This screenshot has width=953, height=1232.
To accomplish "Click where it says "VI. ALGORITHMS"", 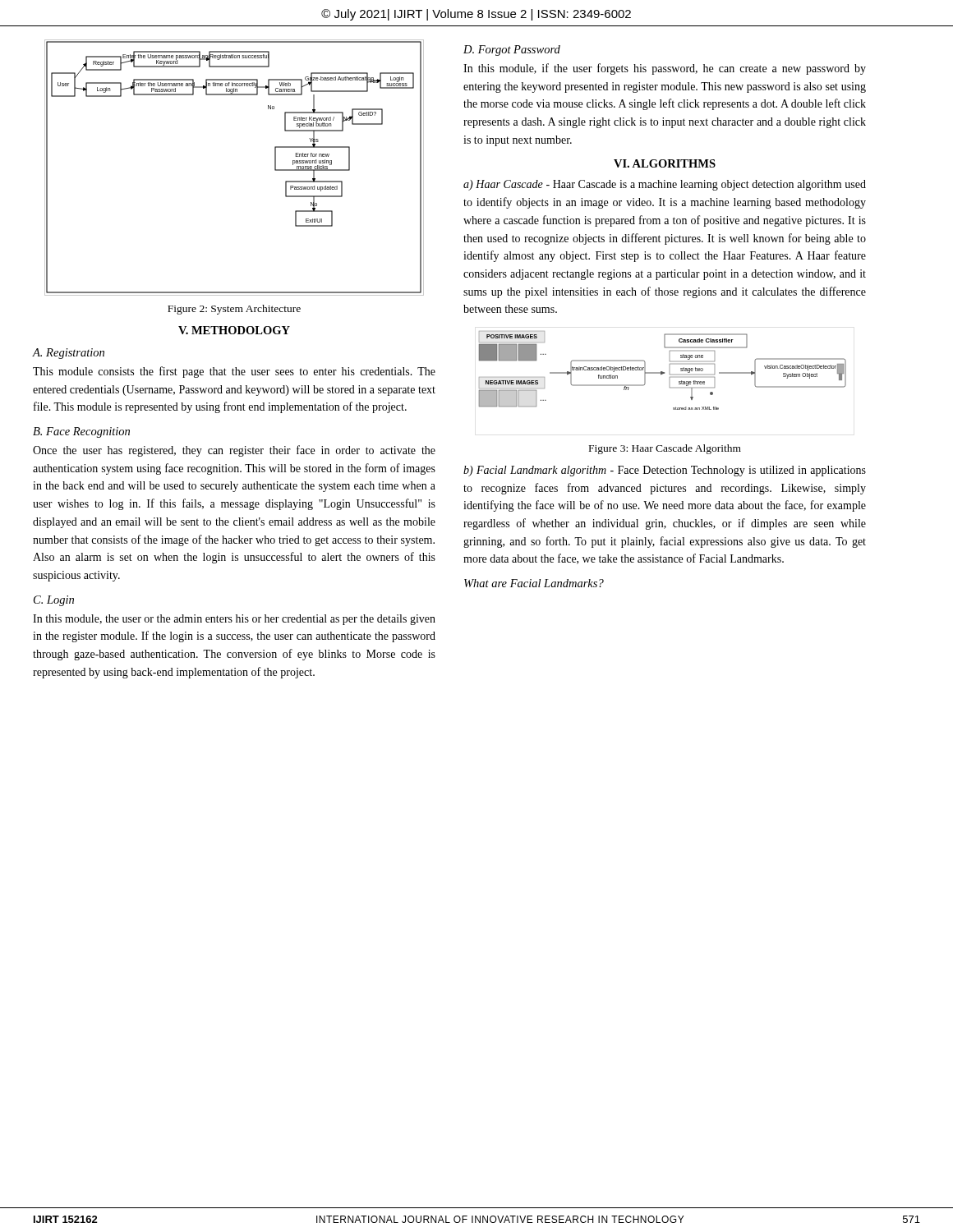I will [665, 164].
